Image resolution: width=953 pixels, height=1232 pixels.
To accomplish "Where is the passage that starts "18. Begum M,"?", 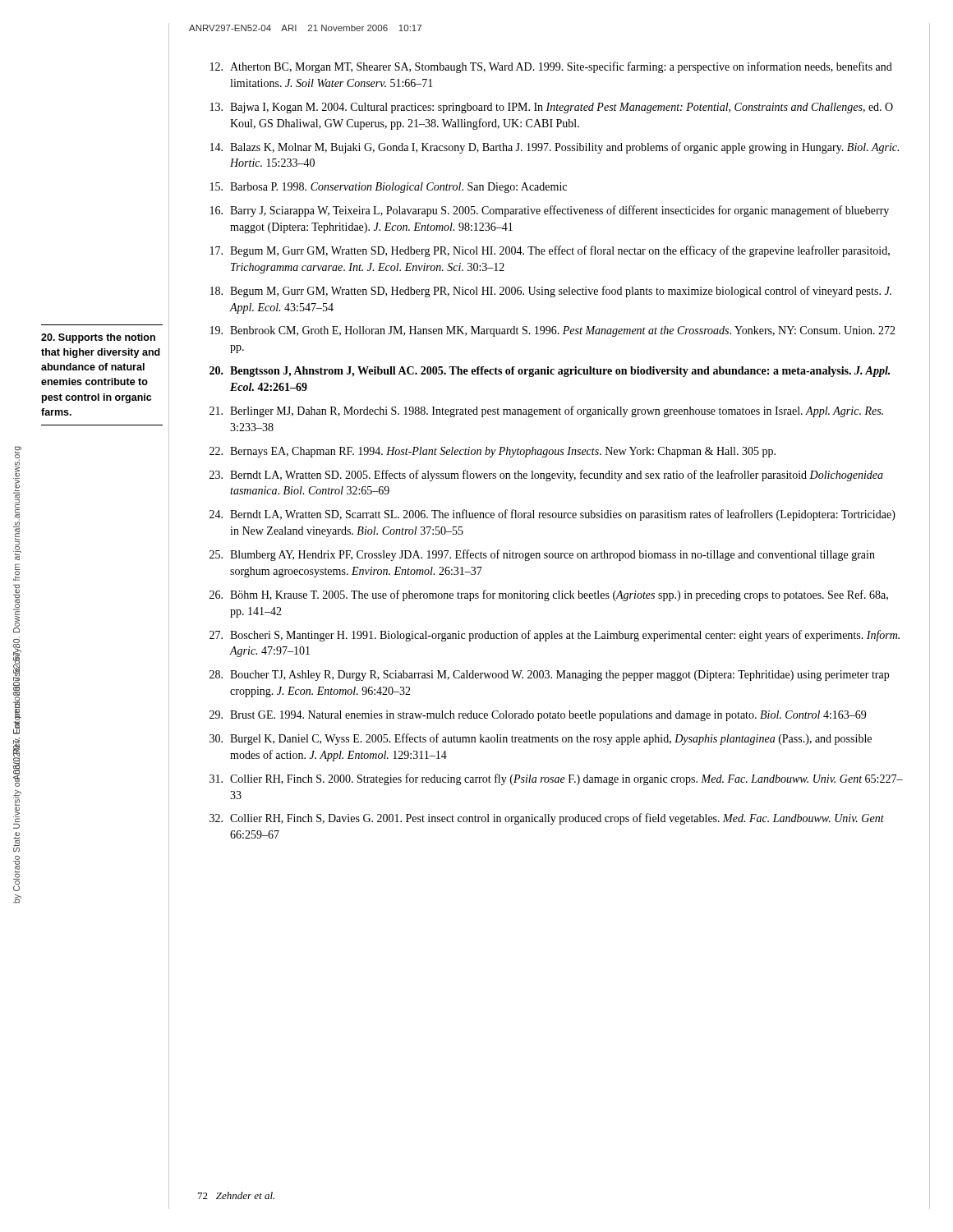I will 550,299.
